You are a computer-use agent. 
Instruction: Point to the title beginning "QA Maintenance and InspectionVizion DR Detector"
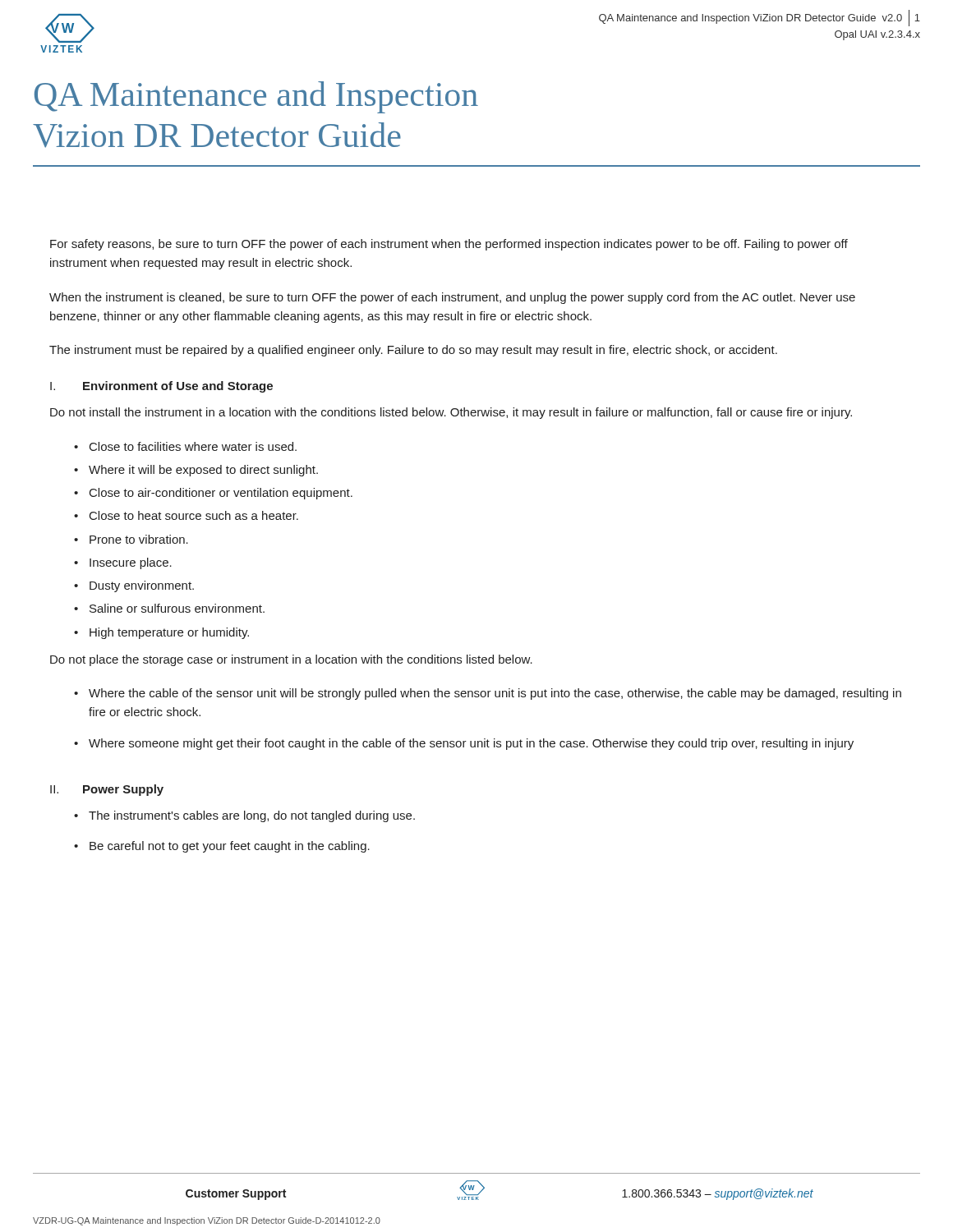(x=476, y=120)
